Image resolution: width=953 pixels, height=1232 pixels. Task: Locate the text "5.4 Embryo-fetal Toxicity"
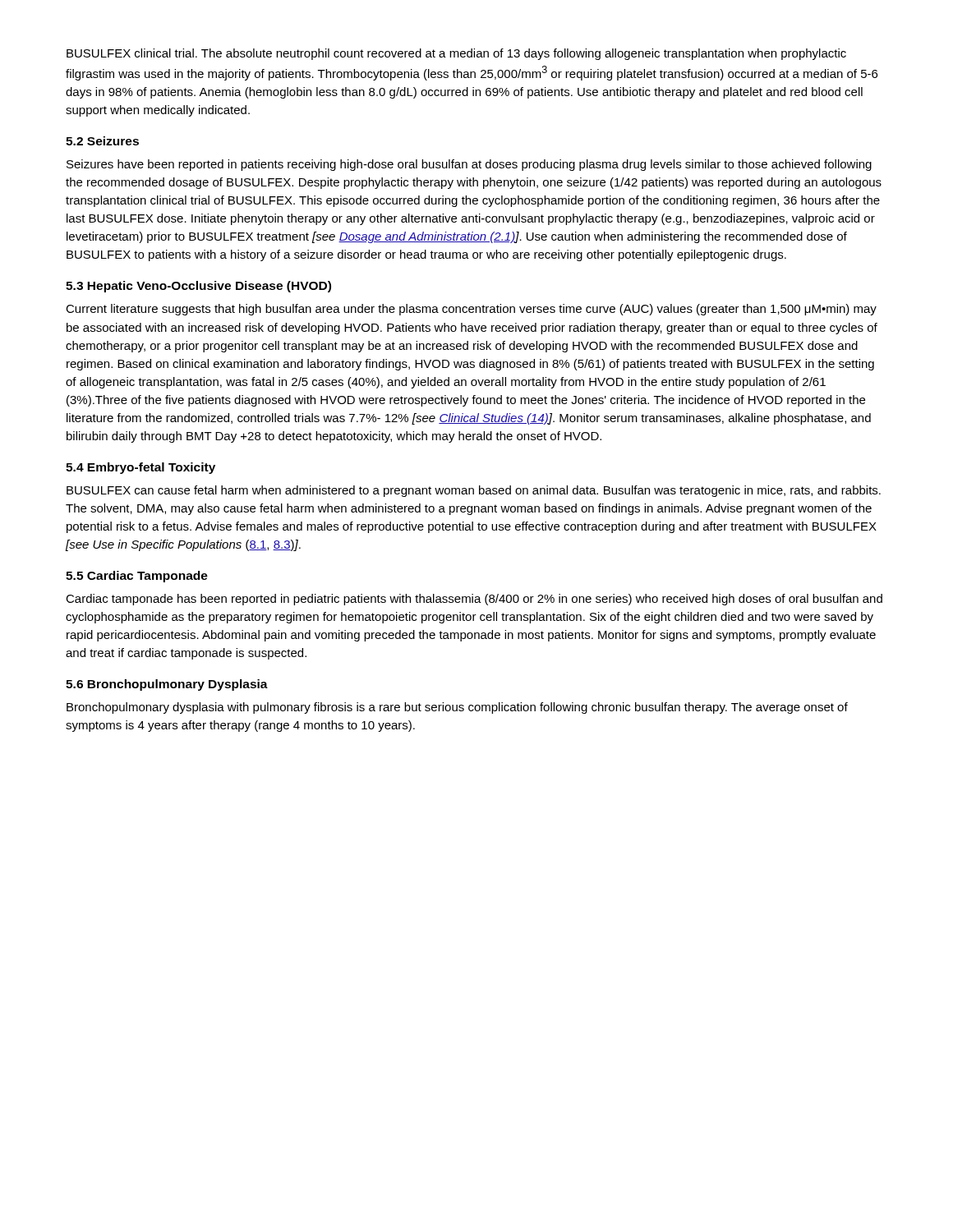pos(141,467)
